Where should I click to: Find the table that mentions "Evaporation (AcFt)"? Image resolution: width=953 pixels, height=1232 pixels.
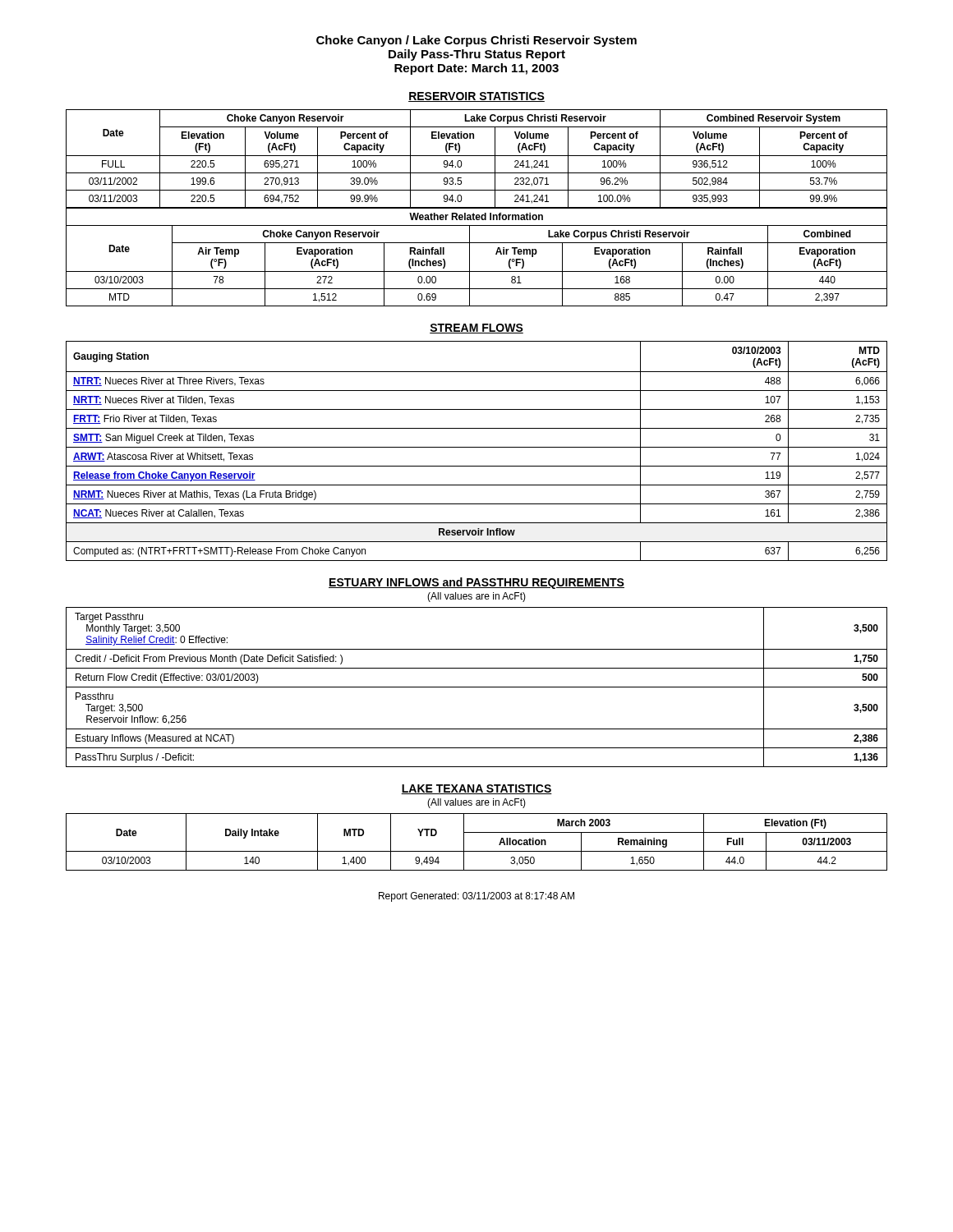pos(476,257)
